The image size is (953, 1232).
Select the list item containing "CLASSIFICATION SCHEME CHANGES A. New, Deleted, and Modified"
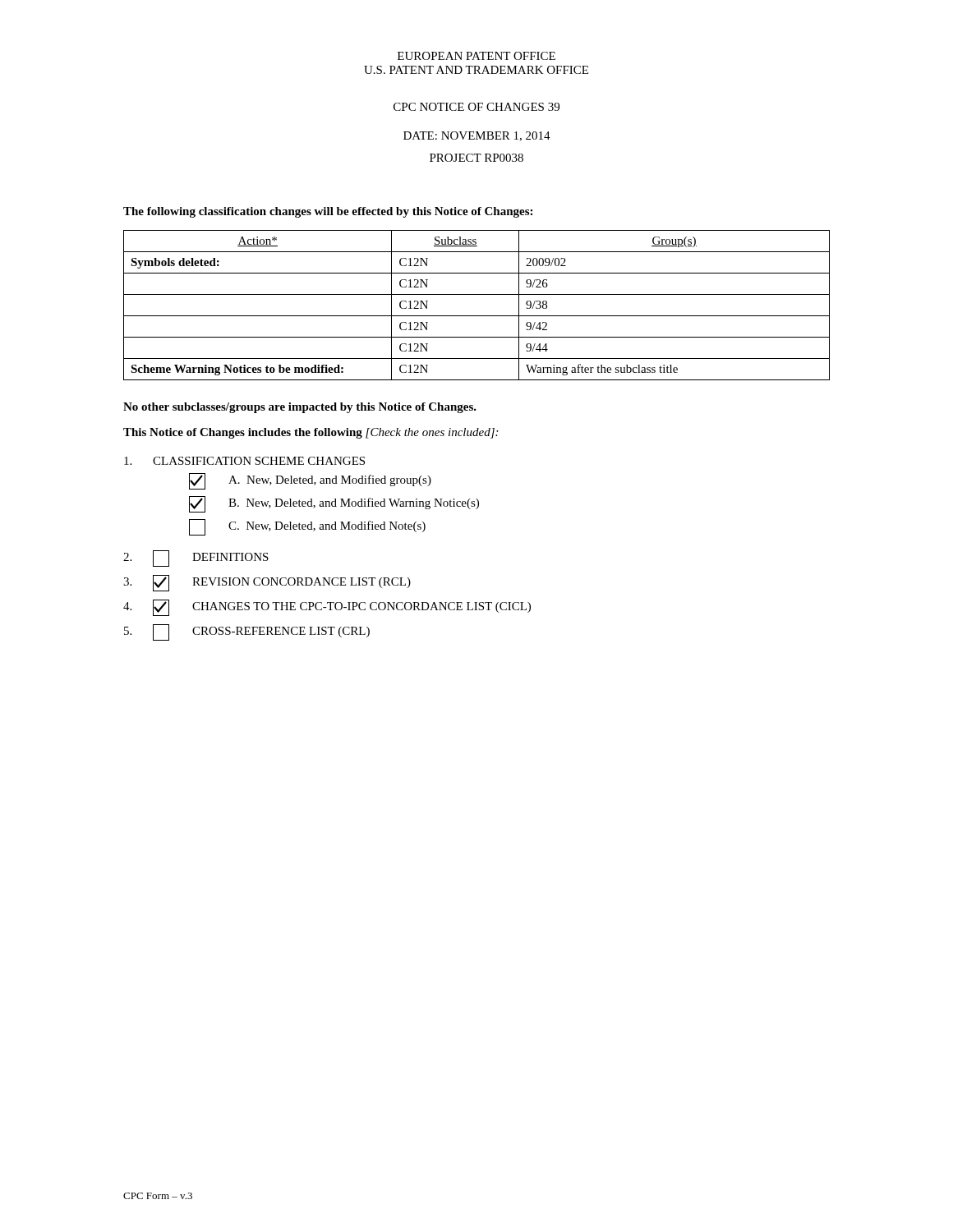coord(476,498)
